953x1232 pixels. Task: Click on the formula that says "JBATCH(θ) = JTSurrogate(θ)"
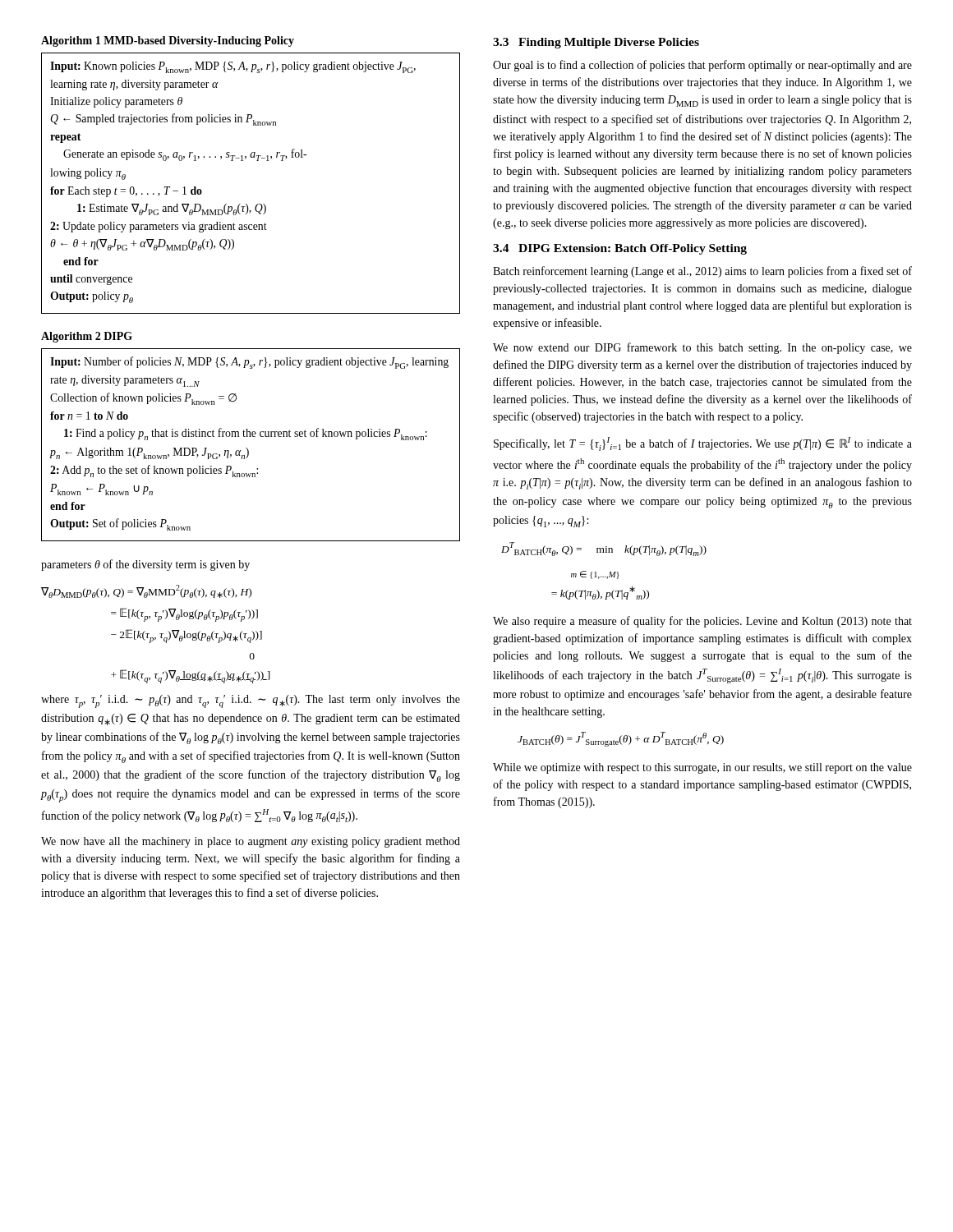pos(621,739)
